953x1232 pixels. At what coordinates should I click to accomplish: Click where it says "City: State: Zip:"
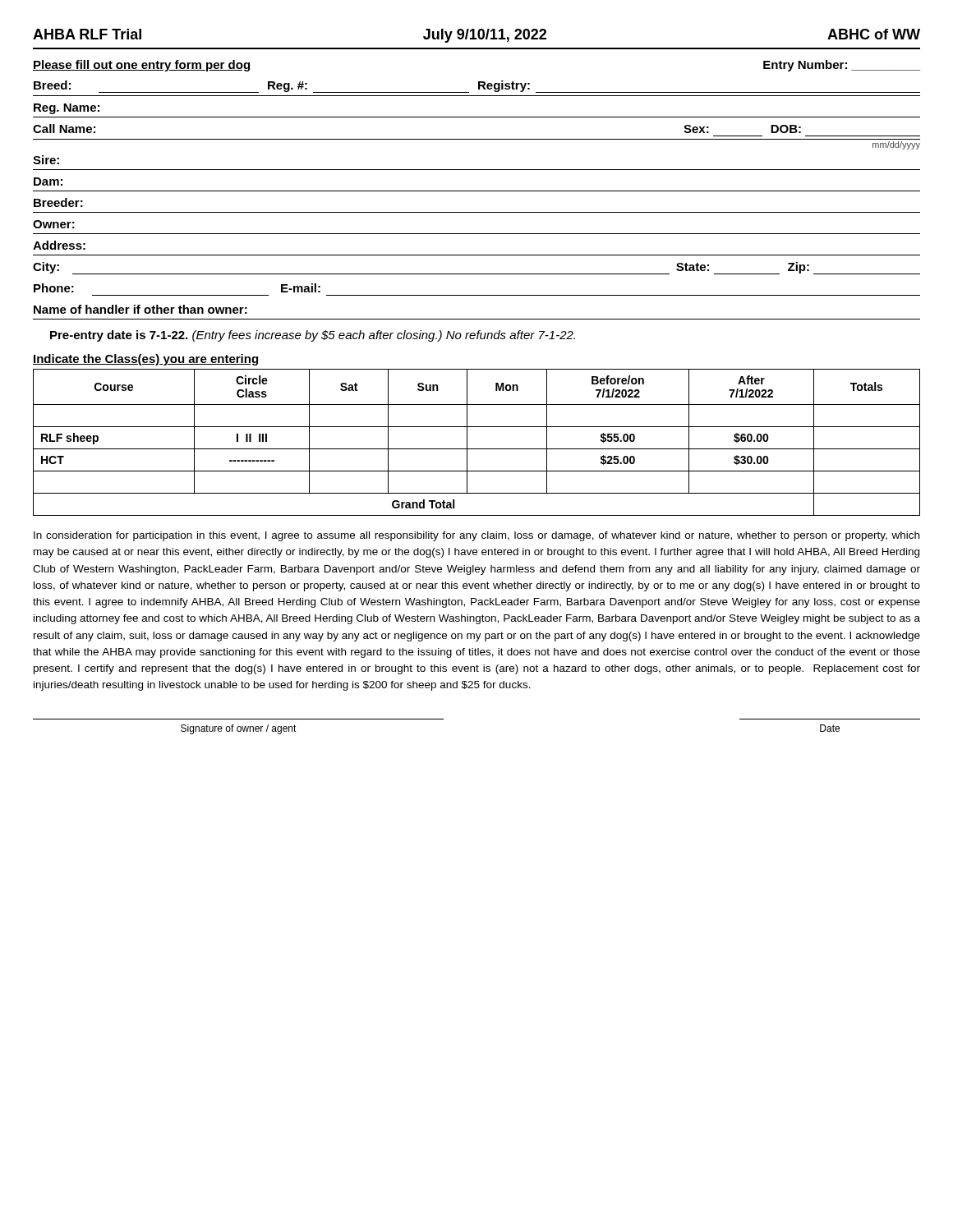(x=476, y=267)
